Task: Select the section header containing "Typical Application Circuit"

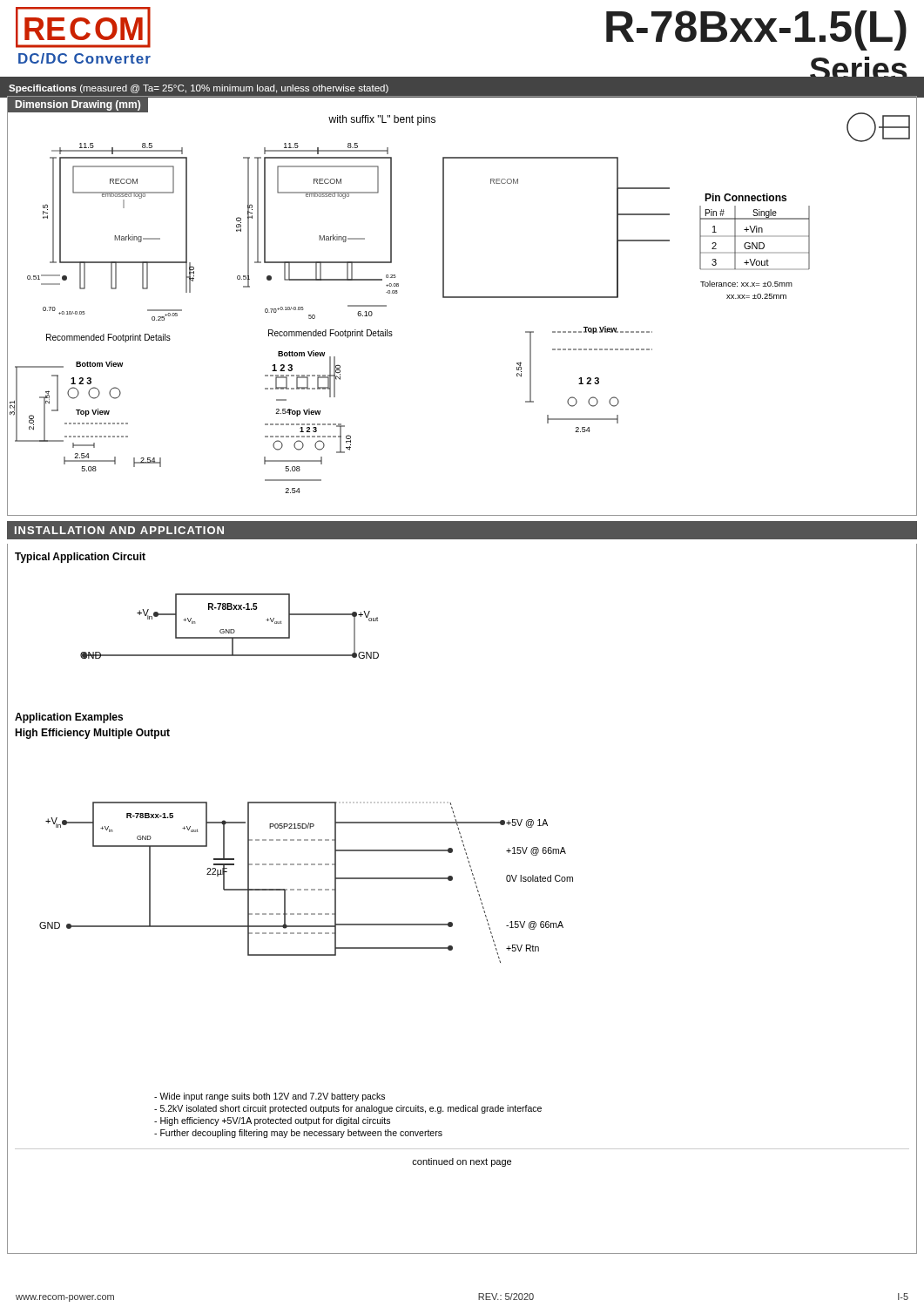Action: pos(80,557)
